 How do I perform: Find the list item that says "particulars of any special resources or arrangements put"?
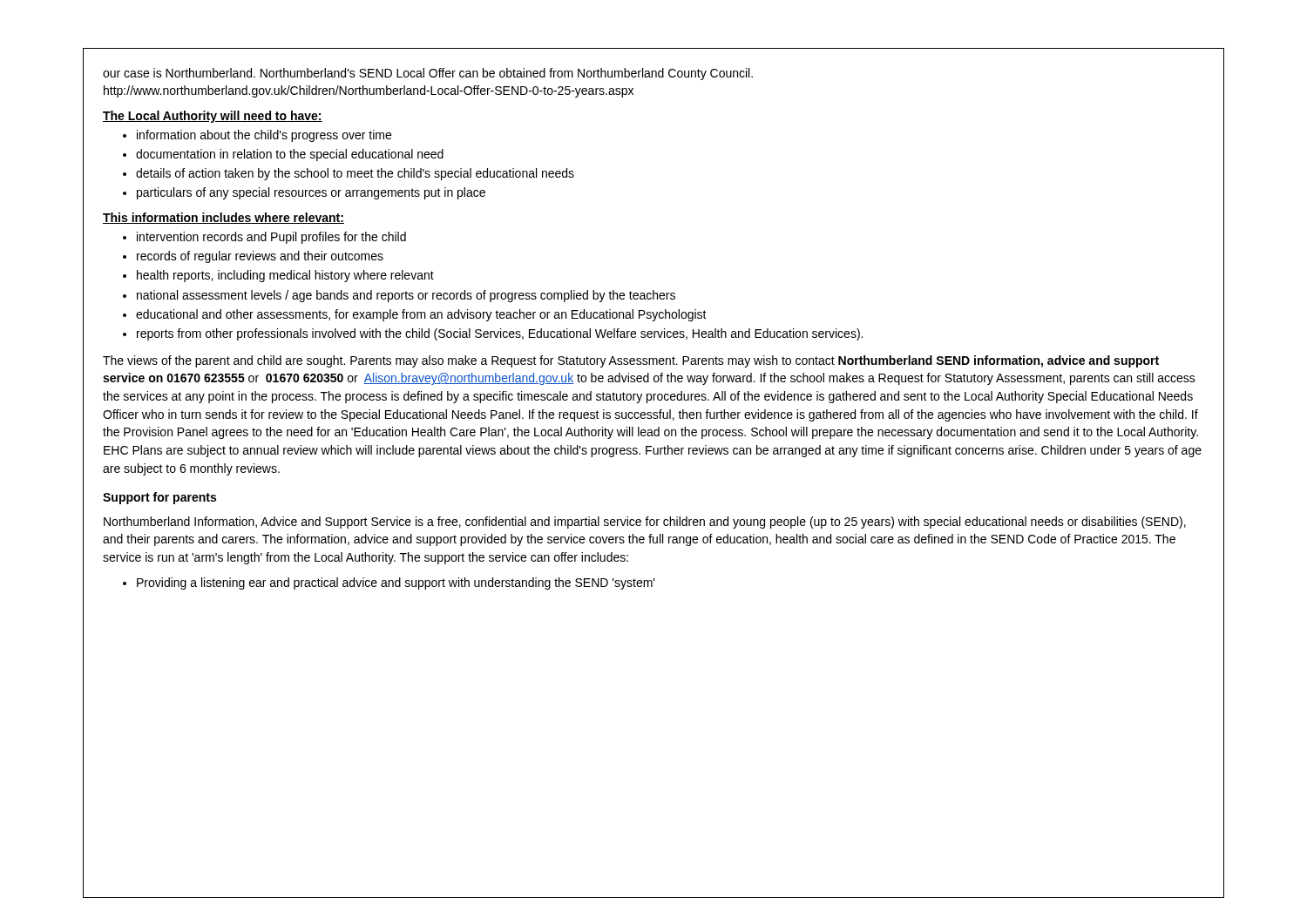(x=311, y=193)
